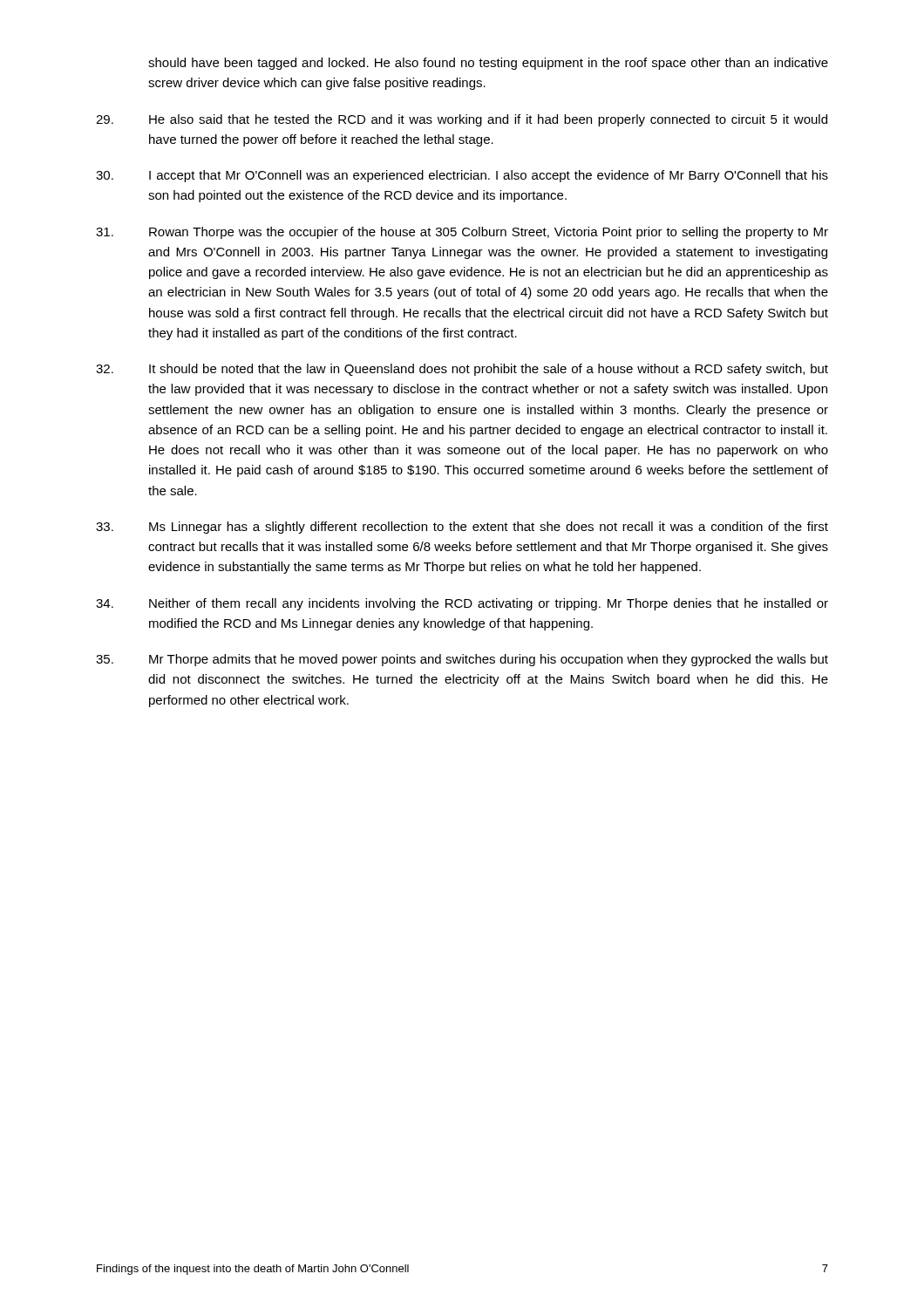The width and height of the screenshot is (924, 1308).
Task: Select the list item with the text "30. I accept that"
Action: 462,185
